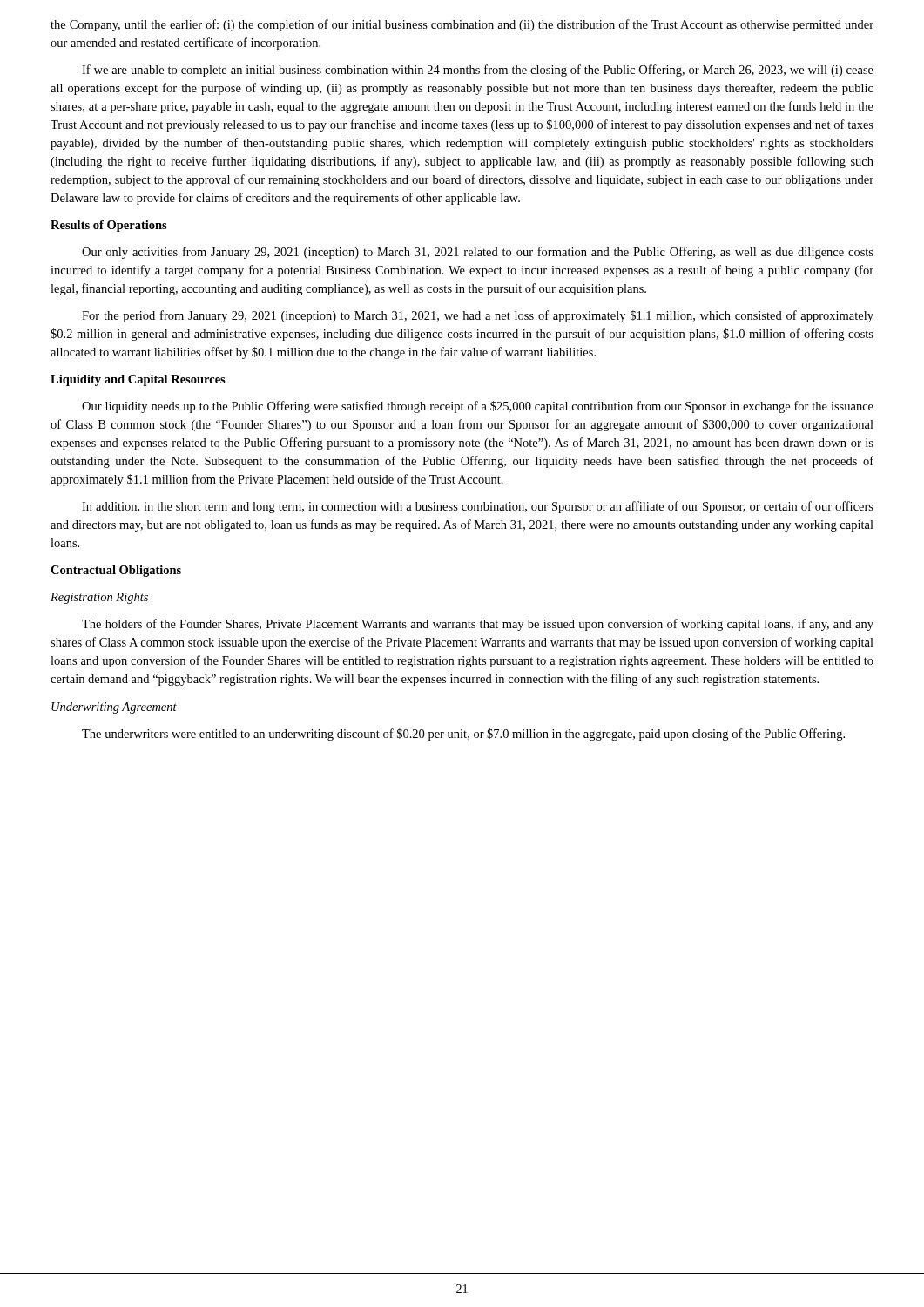This screenshot has width=924, height=1307.
Task: Locate the element starting "The underwriters were entitled to an"
Action: click(x=462, y=734)
